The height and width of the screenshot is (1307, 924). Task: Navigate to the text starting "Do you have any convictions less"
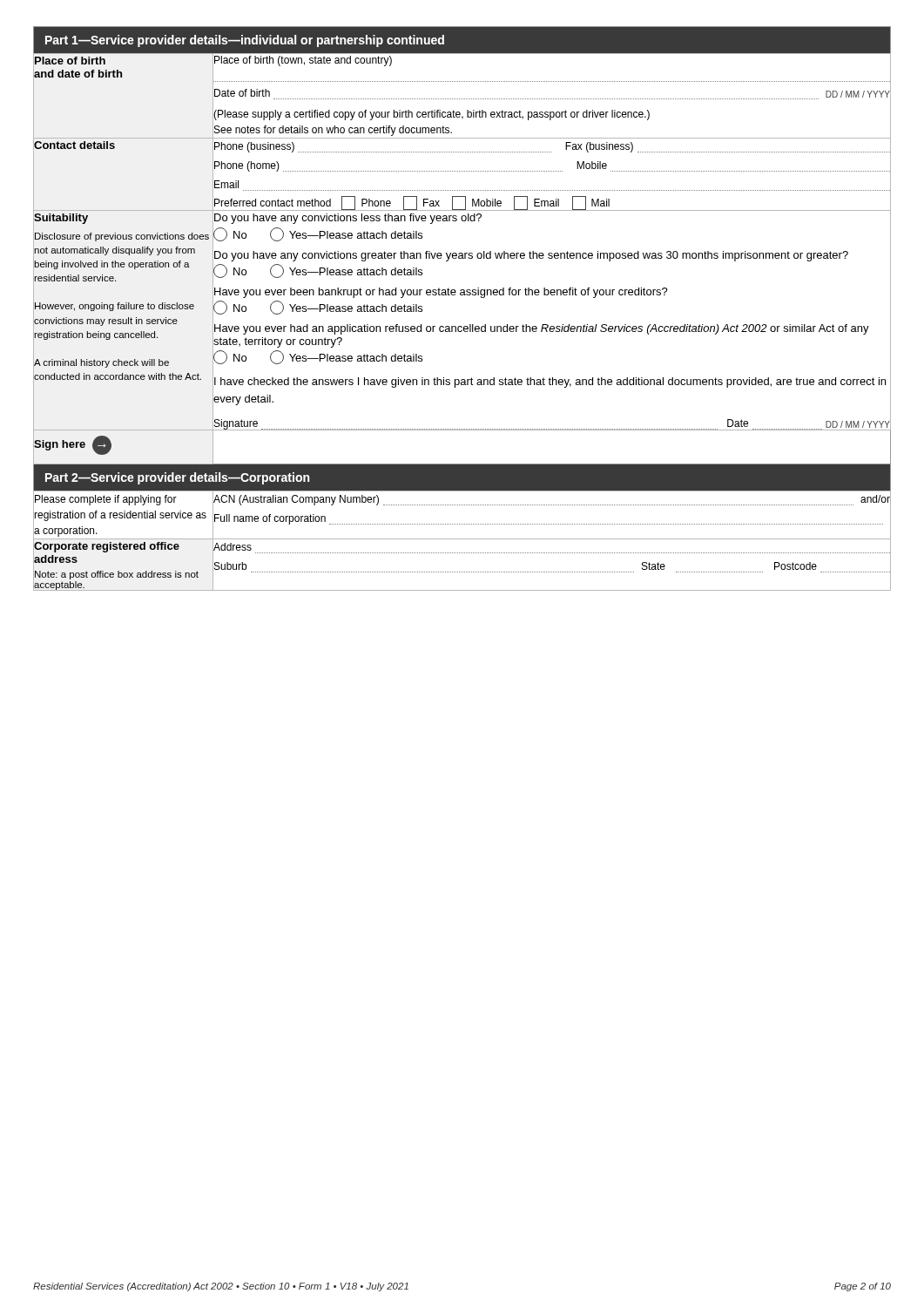point(552,320)
